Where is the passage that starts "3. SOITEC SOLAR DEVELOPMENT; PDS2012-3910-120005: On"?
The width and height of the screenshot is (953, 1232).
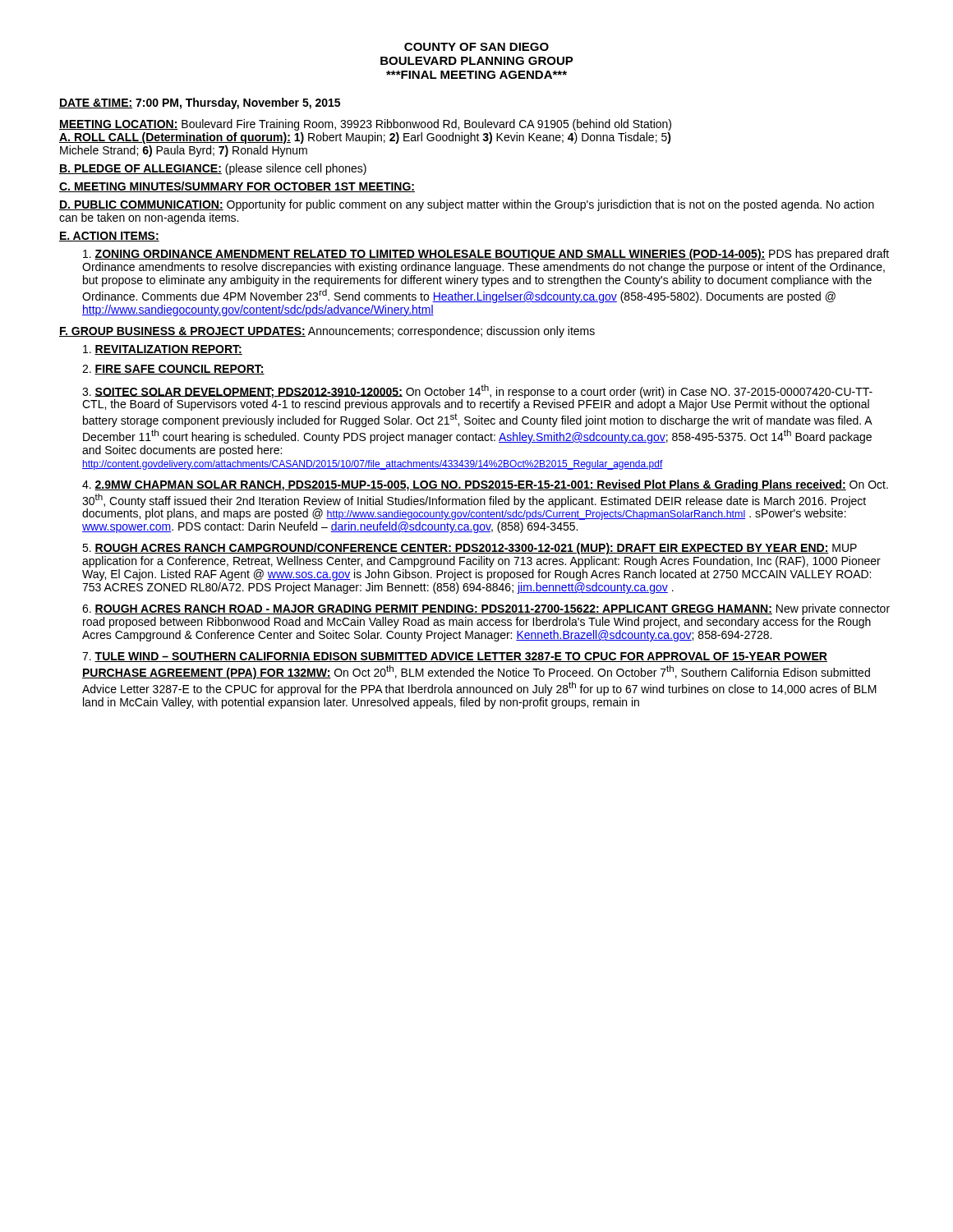(x=477, y=426)
